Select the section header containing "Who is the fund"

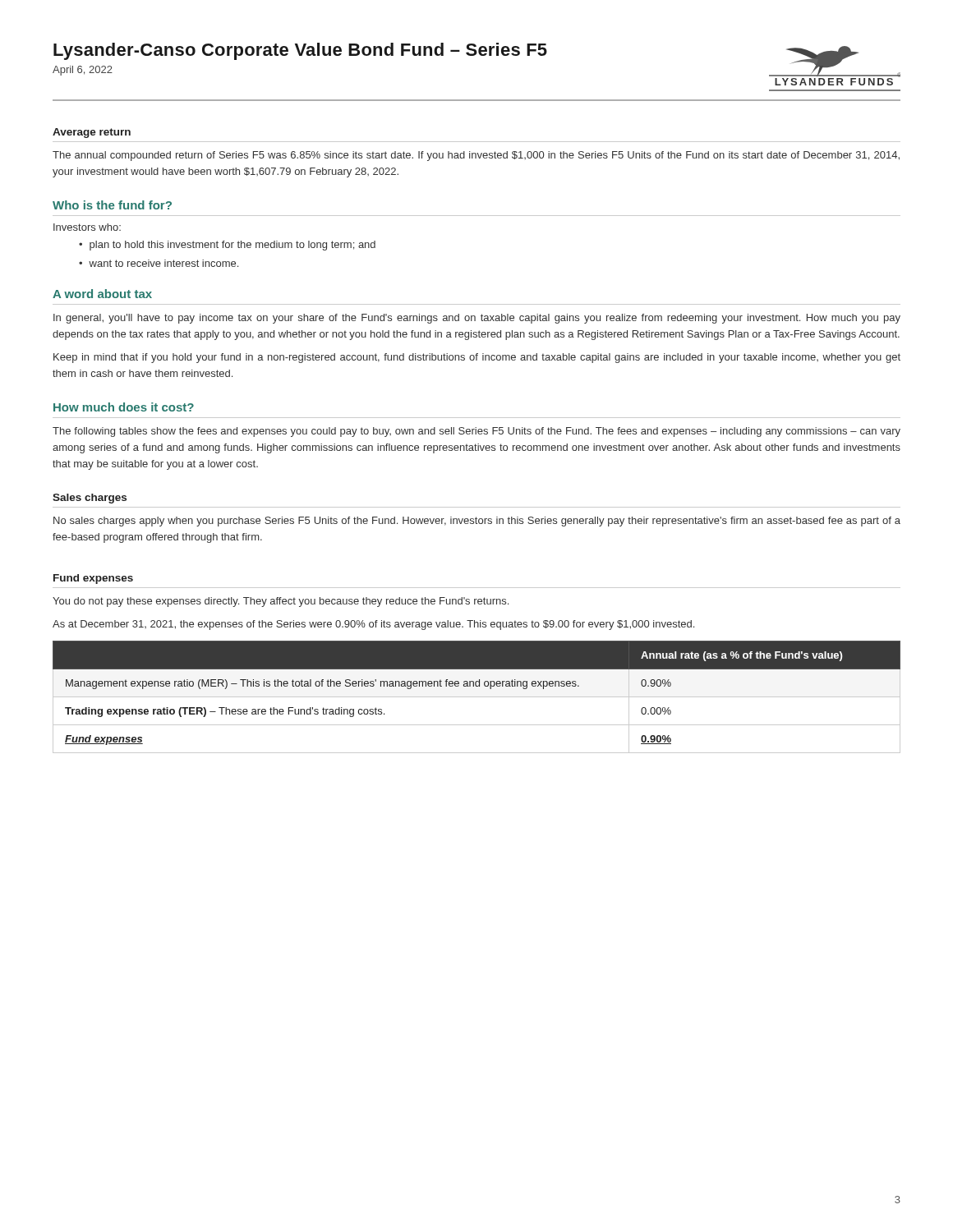(113, 205)
